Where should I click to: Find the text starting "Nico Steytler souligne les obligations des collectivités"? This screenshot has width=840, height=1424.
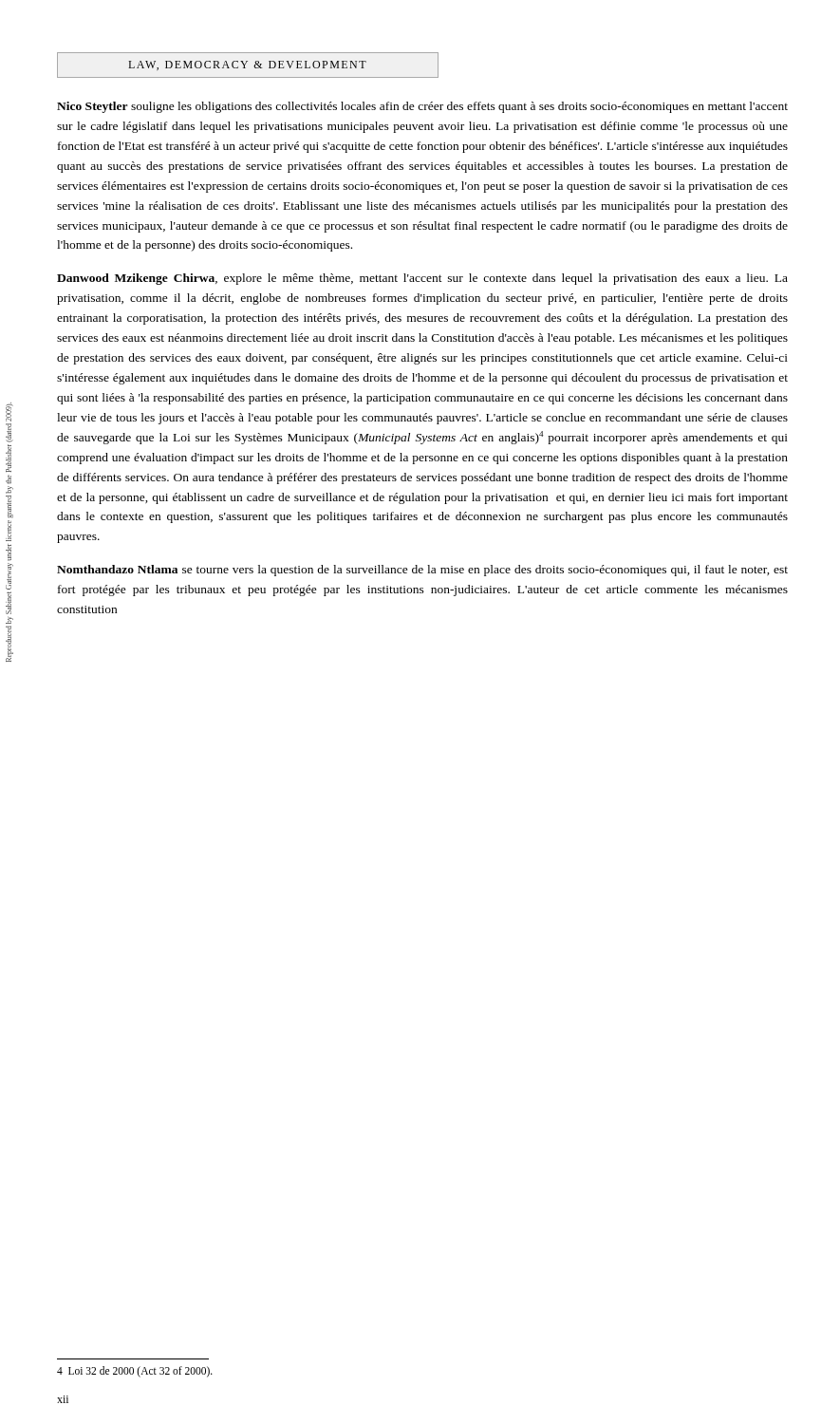[422, 175]
